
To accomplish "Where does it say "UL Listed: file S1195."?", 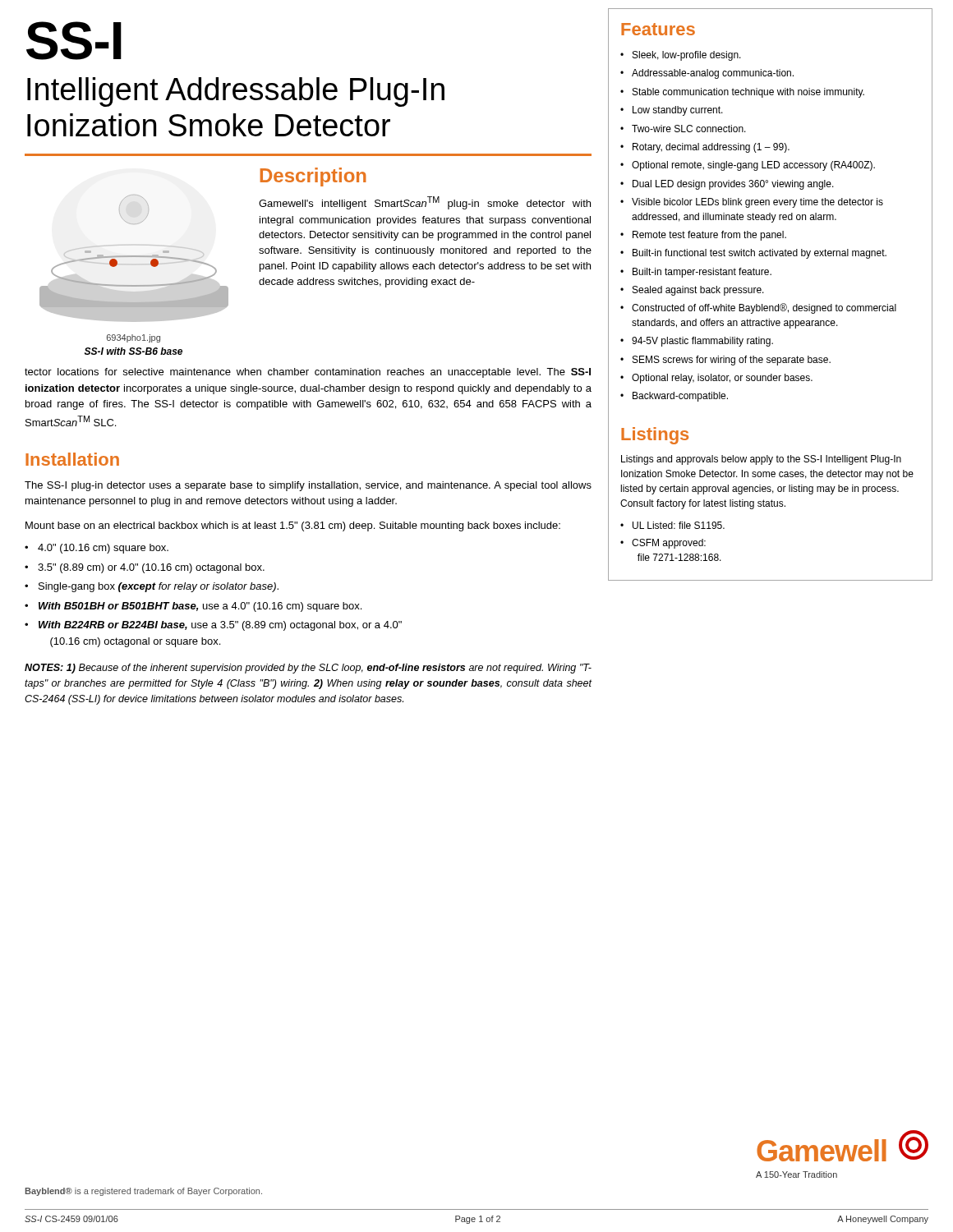I will pos(678,526).
